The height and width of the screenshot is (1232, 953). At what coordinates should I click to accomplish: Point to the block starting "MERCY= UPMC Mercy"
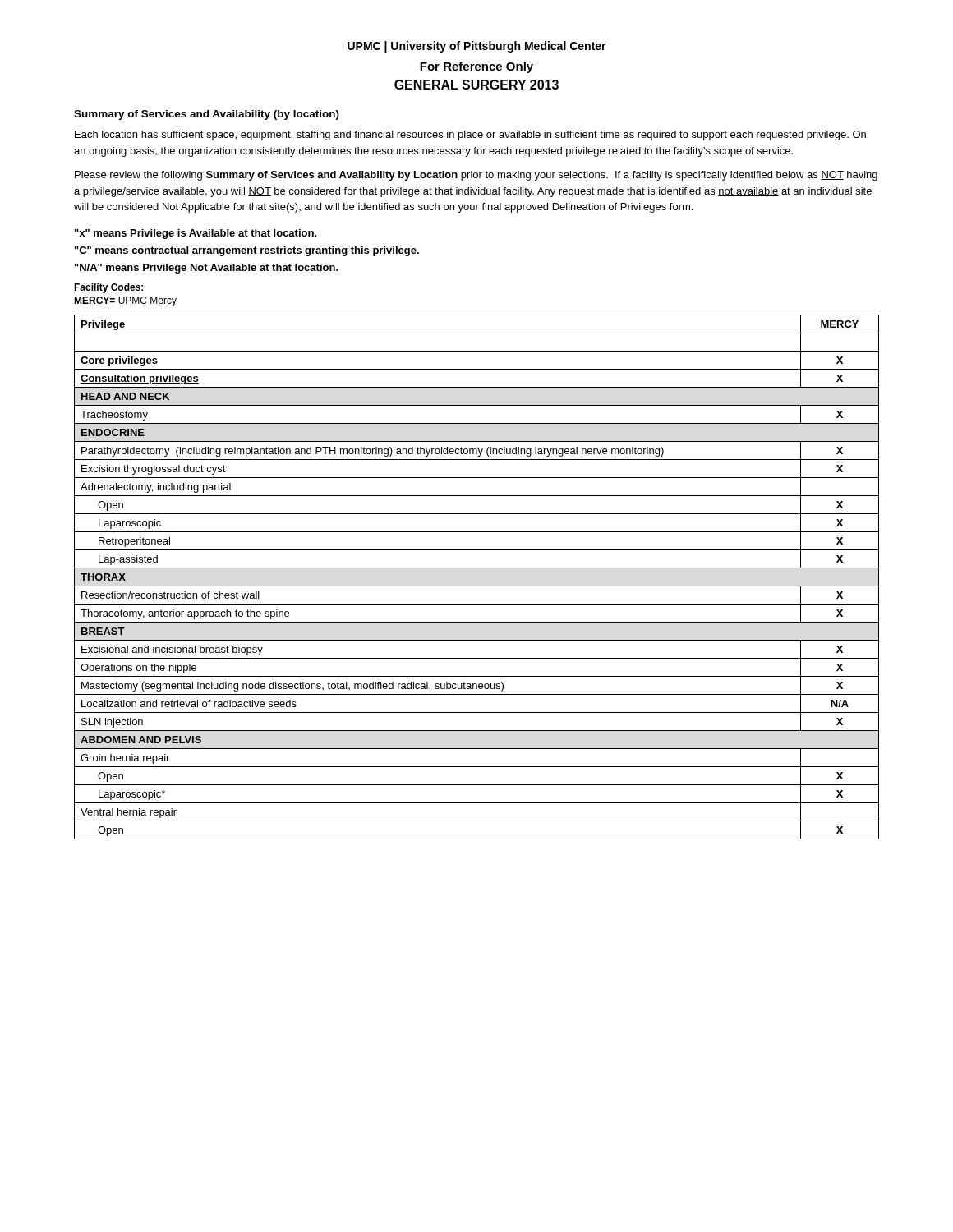click(125, 300)
